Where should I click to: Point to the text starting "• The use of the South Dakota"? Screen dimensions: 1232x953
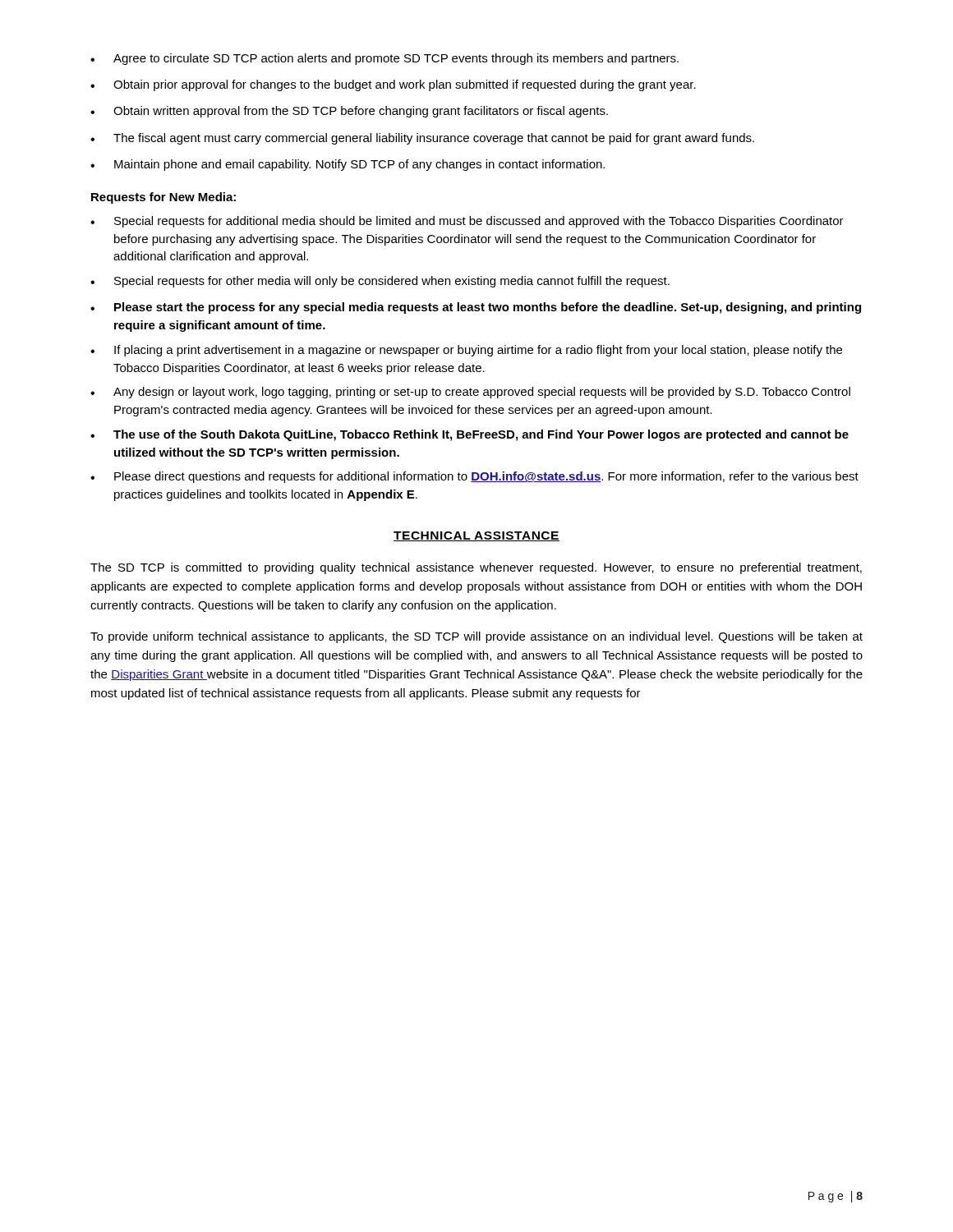[x=476, y=443]
